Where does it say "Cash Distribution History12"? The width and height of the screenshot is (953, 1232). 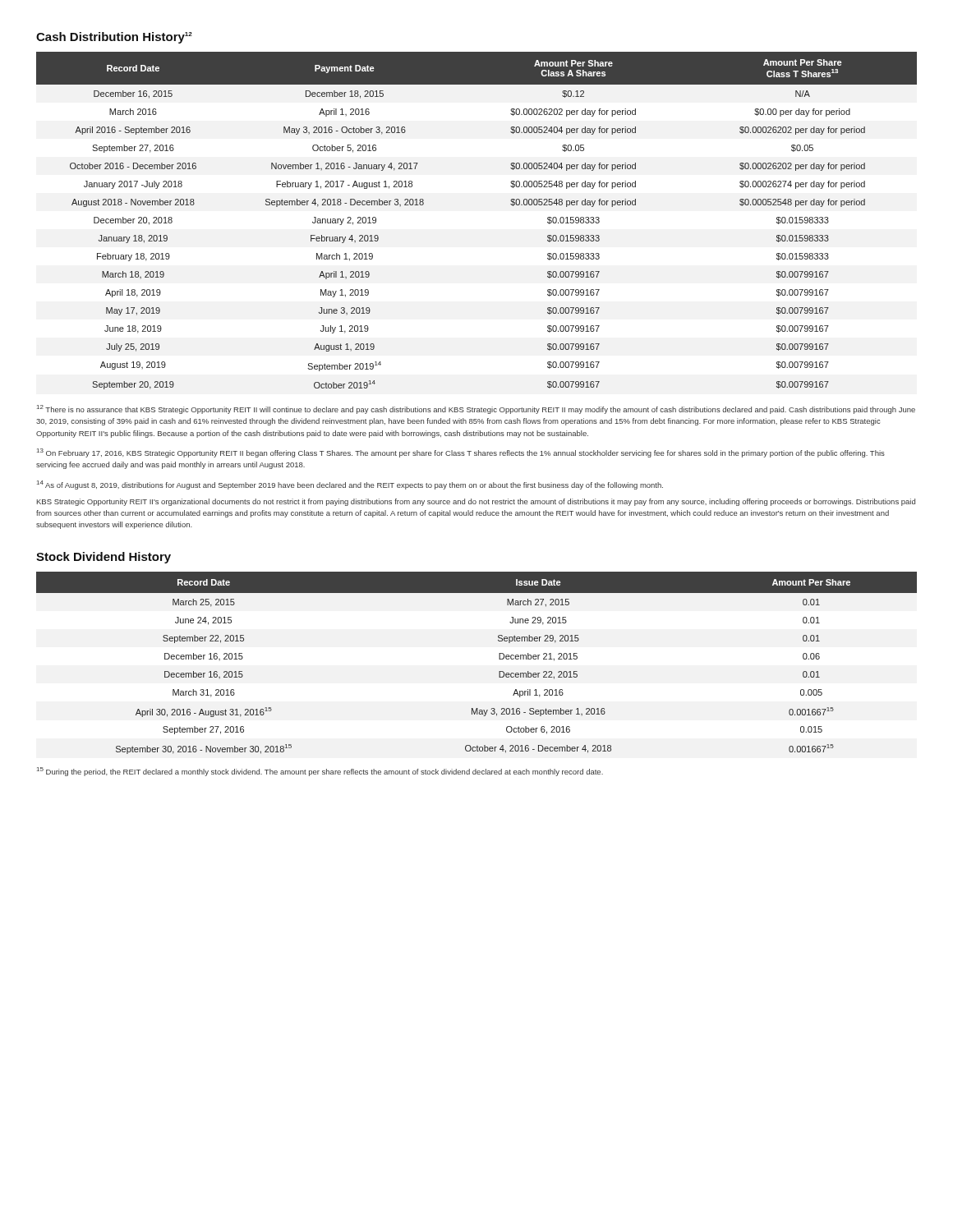click(x=114, y=37)
